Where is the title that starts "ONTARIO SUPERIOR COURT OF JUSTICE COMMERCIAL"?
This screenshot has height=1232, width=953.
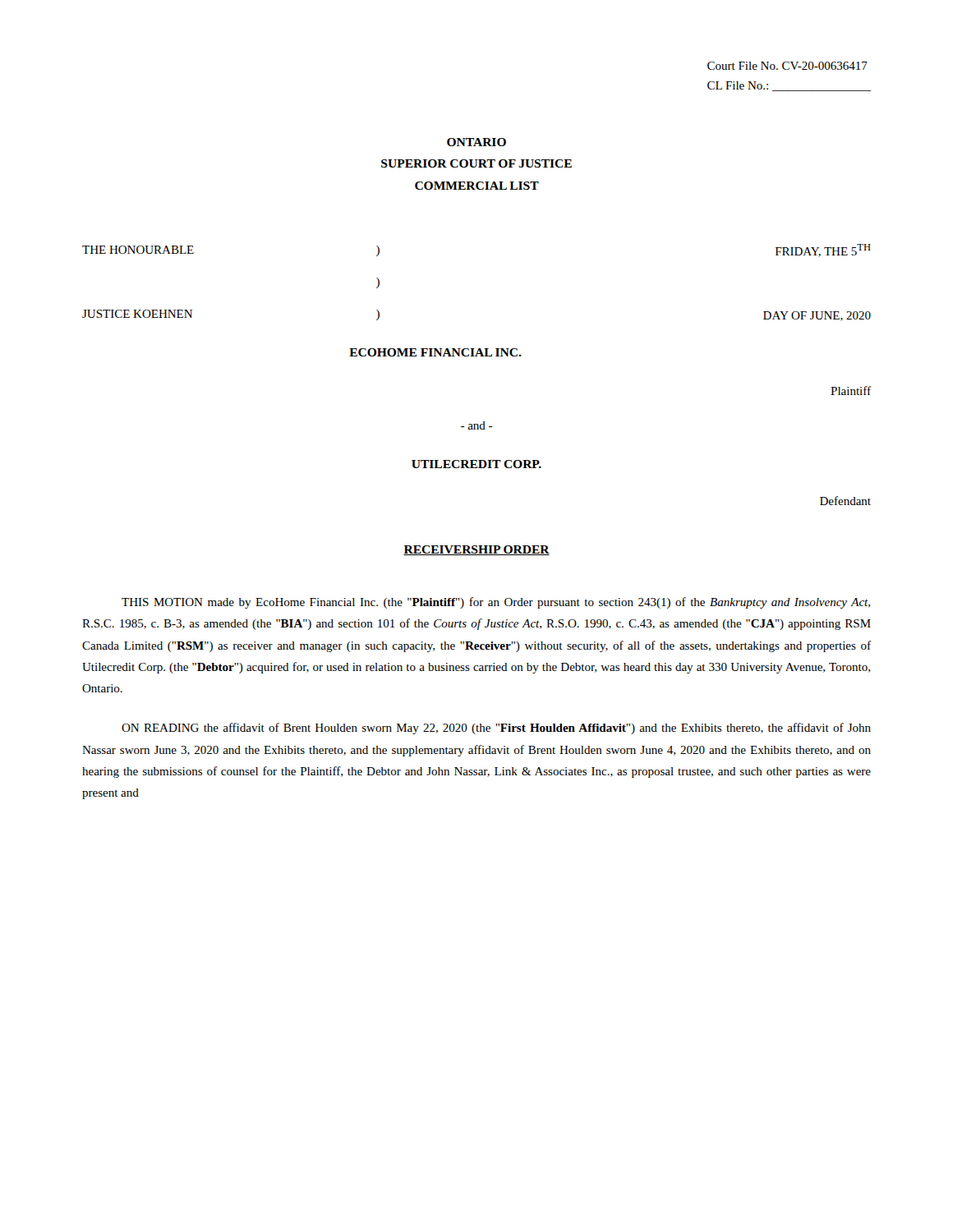476,163
